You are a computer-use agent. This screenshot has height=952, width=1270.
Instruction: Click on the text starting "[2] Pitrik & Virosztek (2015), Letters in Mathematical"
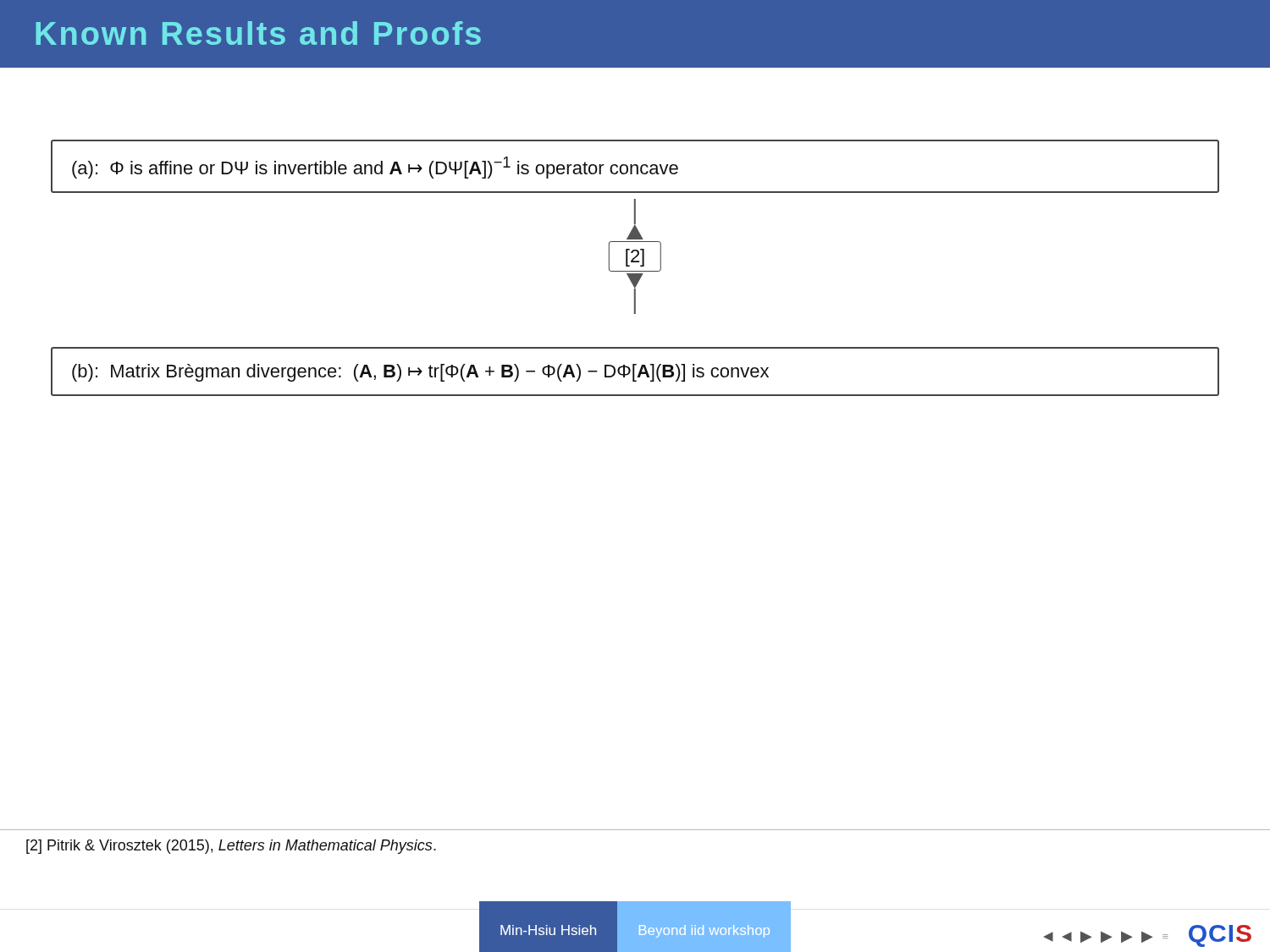tap(231, 847)
